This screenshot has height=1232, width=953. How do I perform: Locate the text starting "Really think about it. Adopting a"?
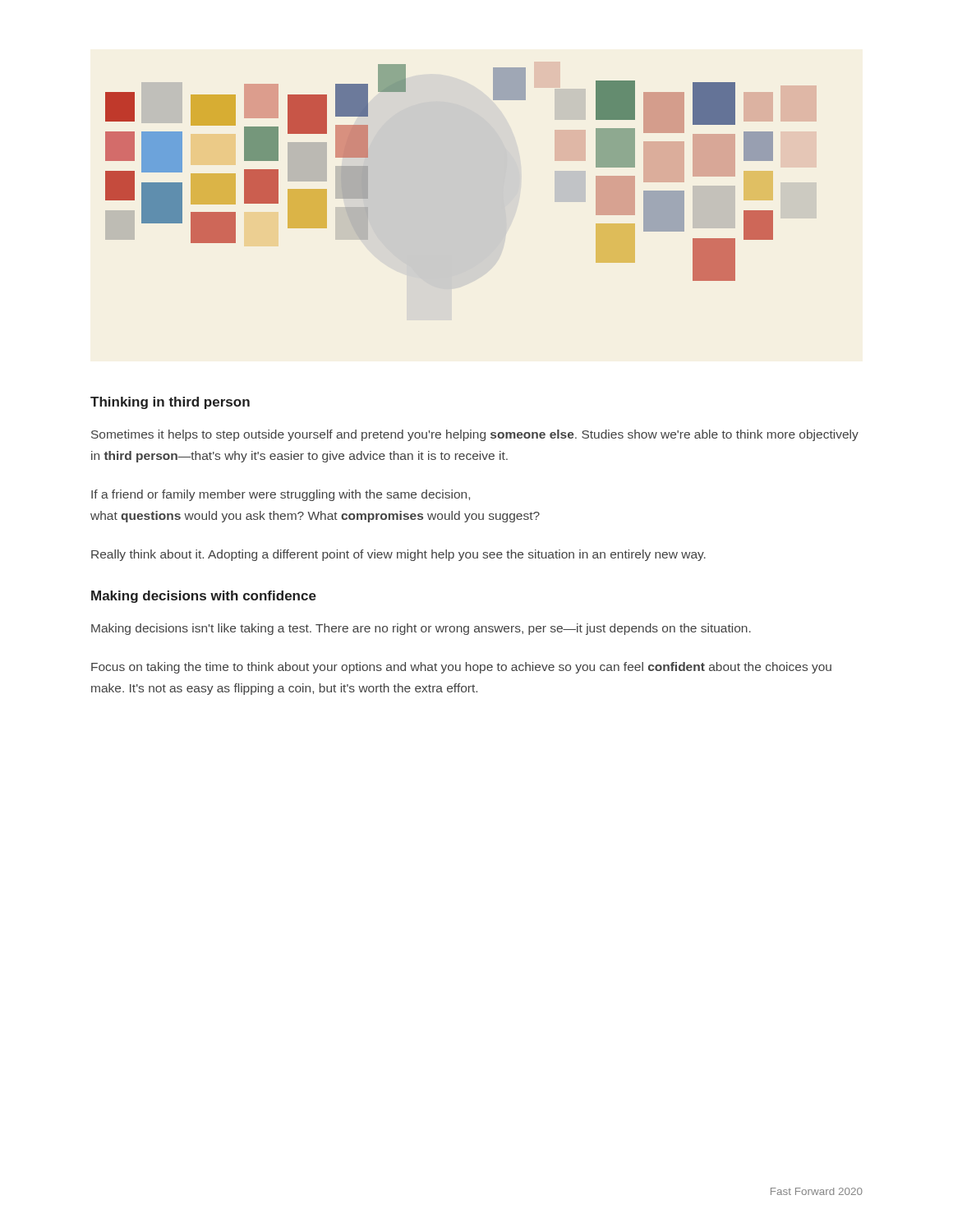398,554
